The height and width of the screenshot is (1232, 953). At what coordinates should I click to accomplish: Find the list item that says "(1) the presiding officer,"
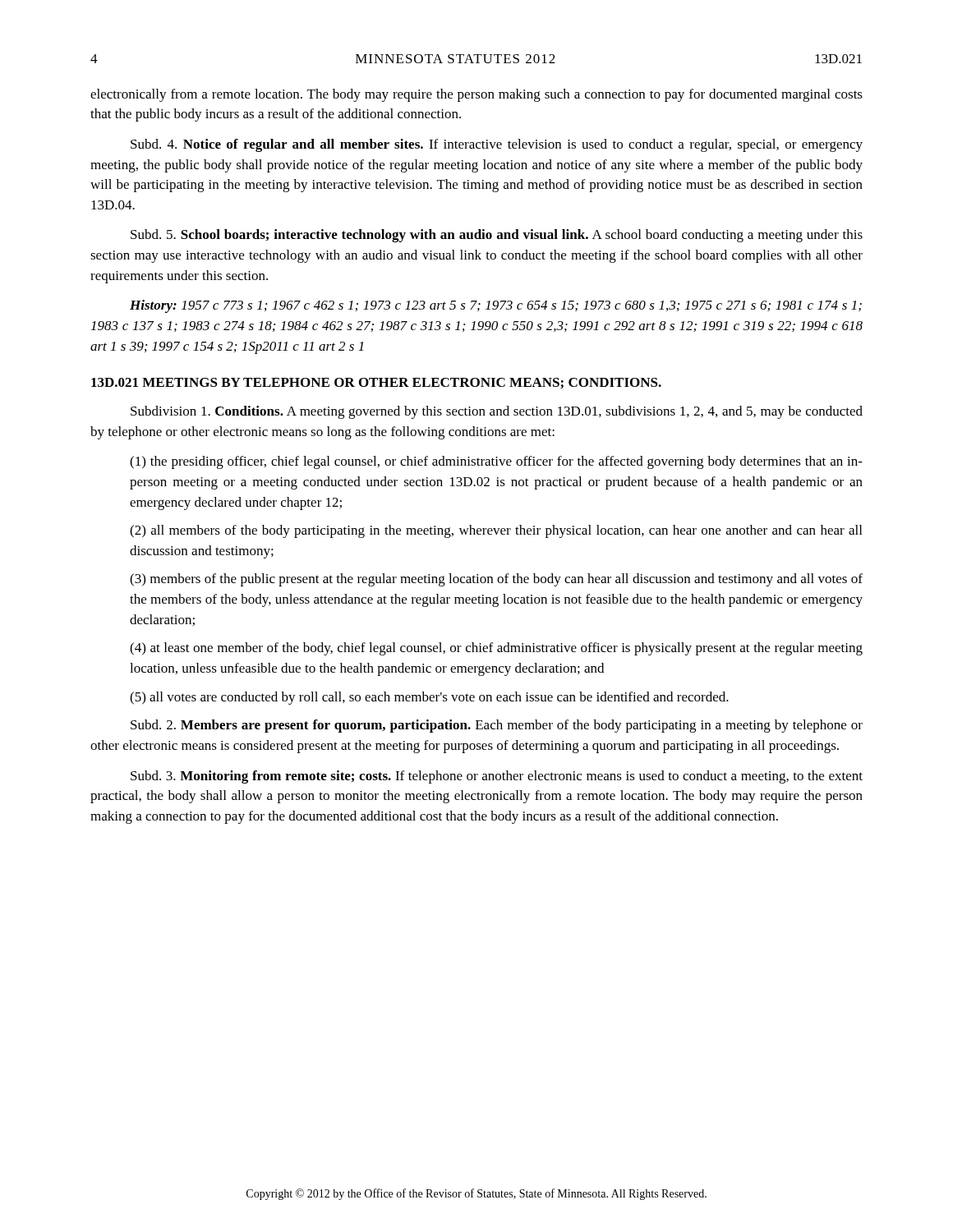click(496, 482)
